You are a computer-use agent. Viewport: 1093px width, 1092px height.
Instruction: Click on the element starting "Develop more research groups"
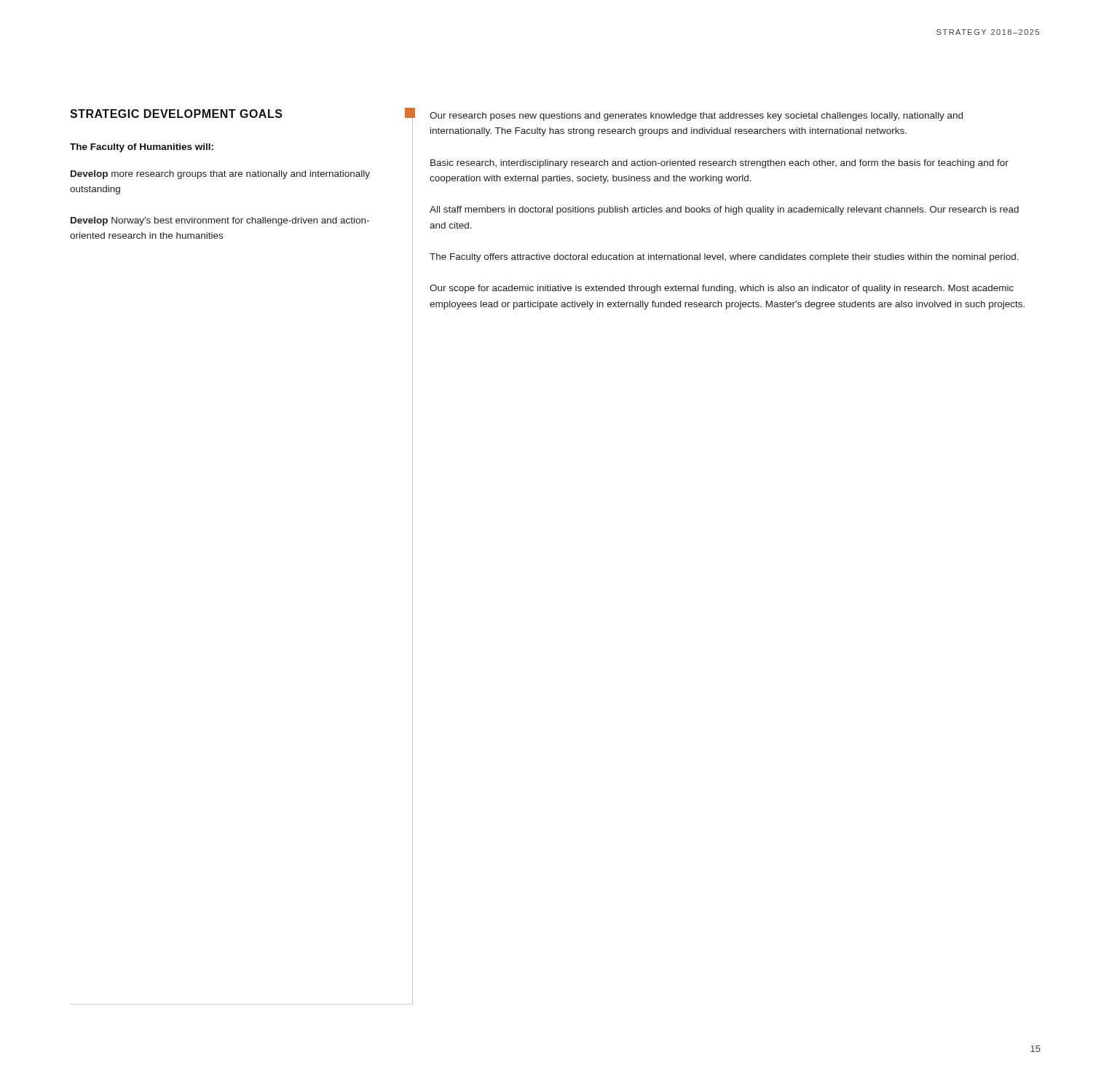[220, 181]
